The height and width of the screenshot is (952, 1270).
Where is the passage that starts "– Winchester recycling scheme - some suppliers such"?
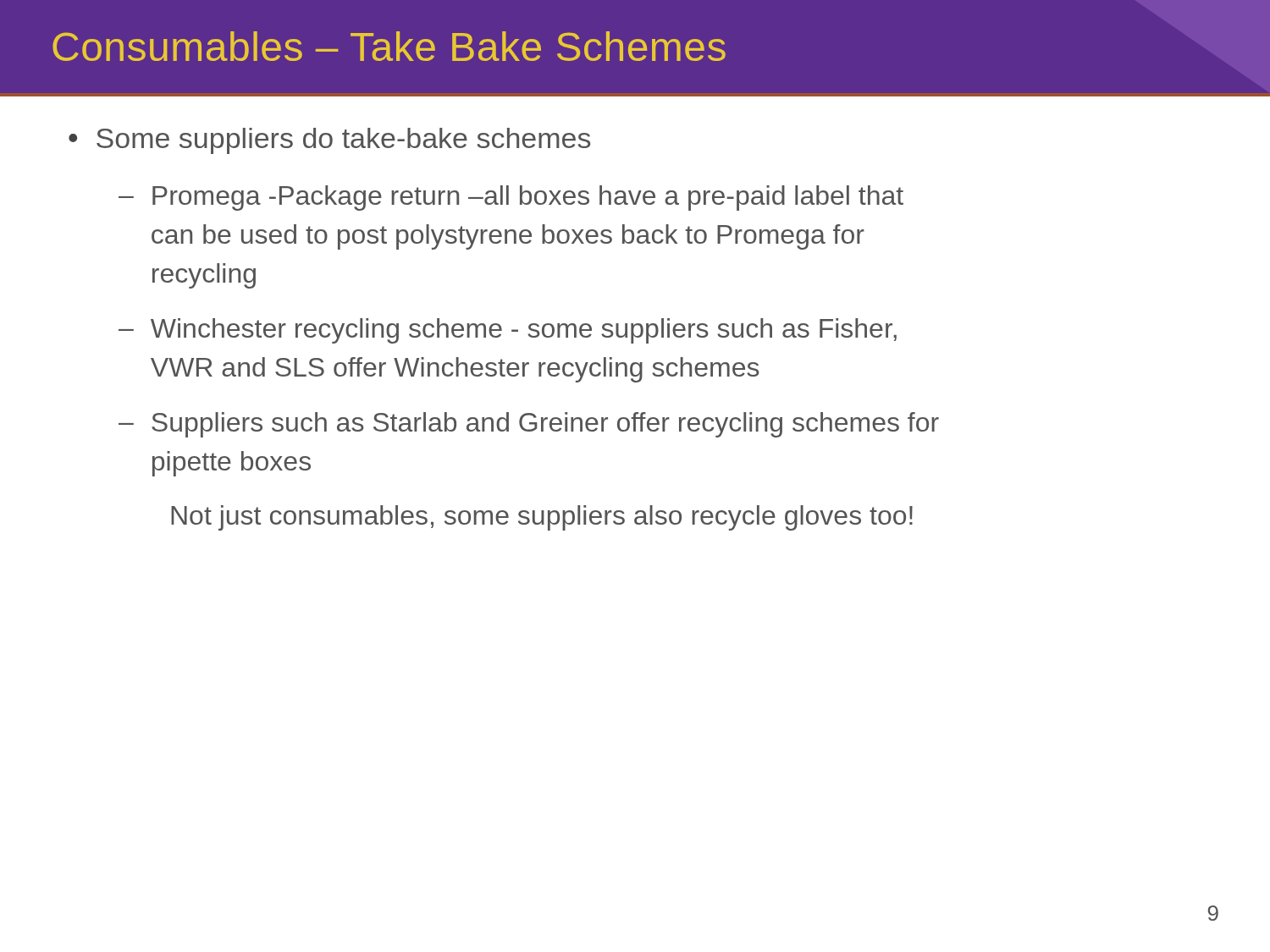tap(509, 348)
